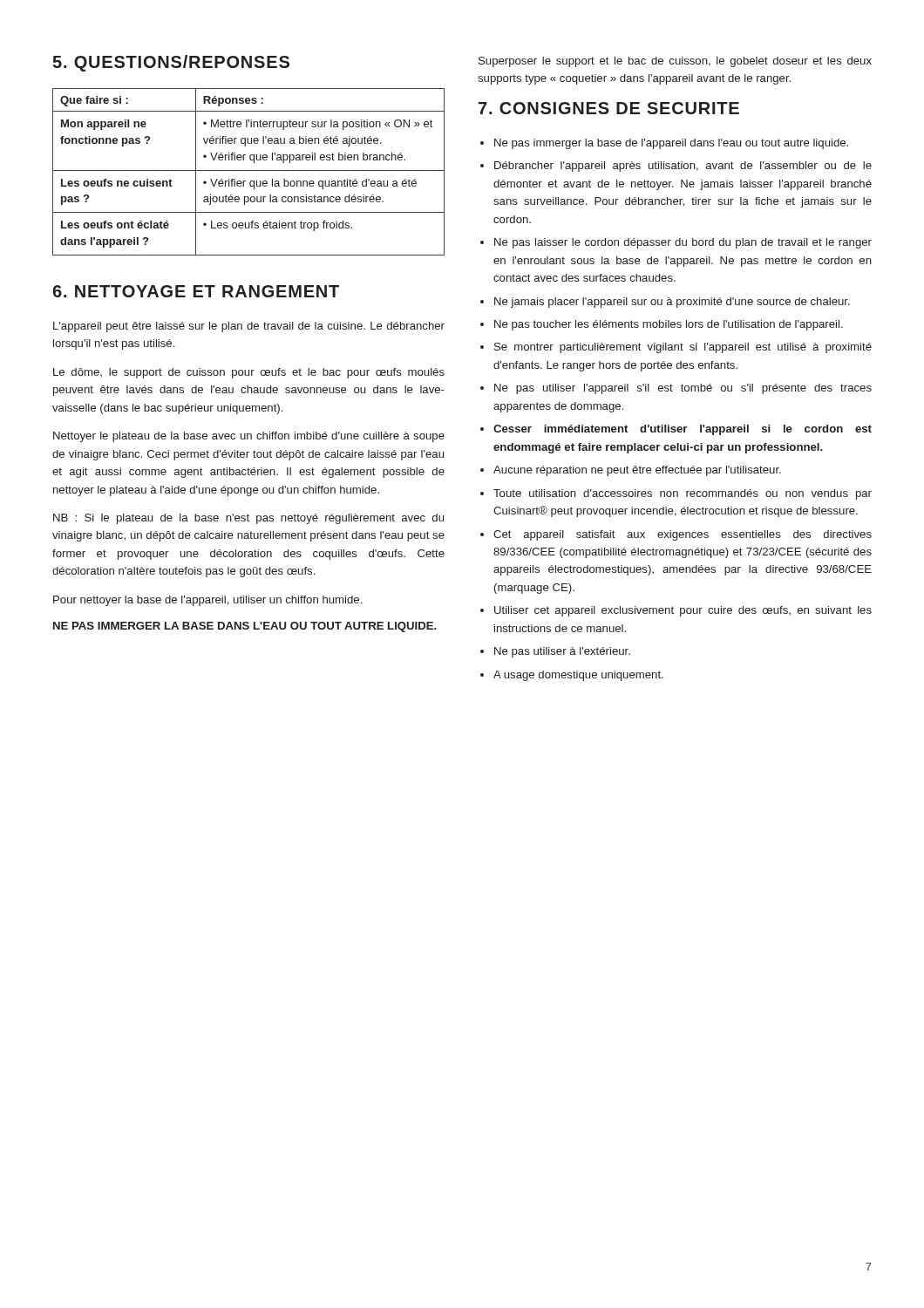The image size is (924, 1308).
Task: Click on the text block starting "5. Questions/Reponses"
Action: 248,62
